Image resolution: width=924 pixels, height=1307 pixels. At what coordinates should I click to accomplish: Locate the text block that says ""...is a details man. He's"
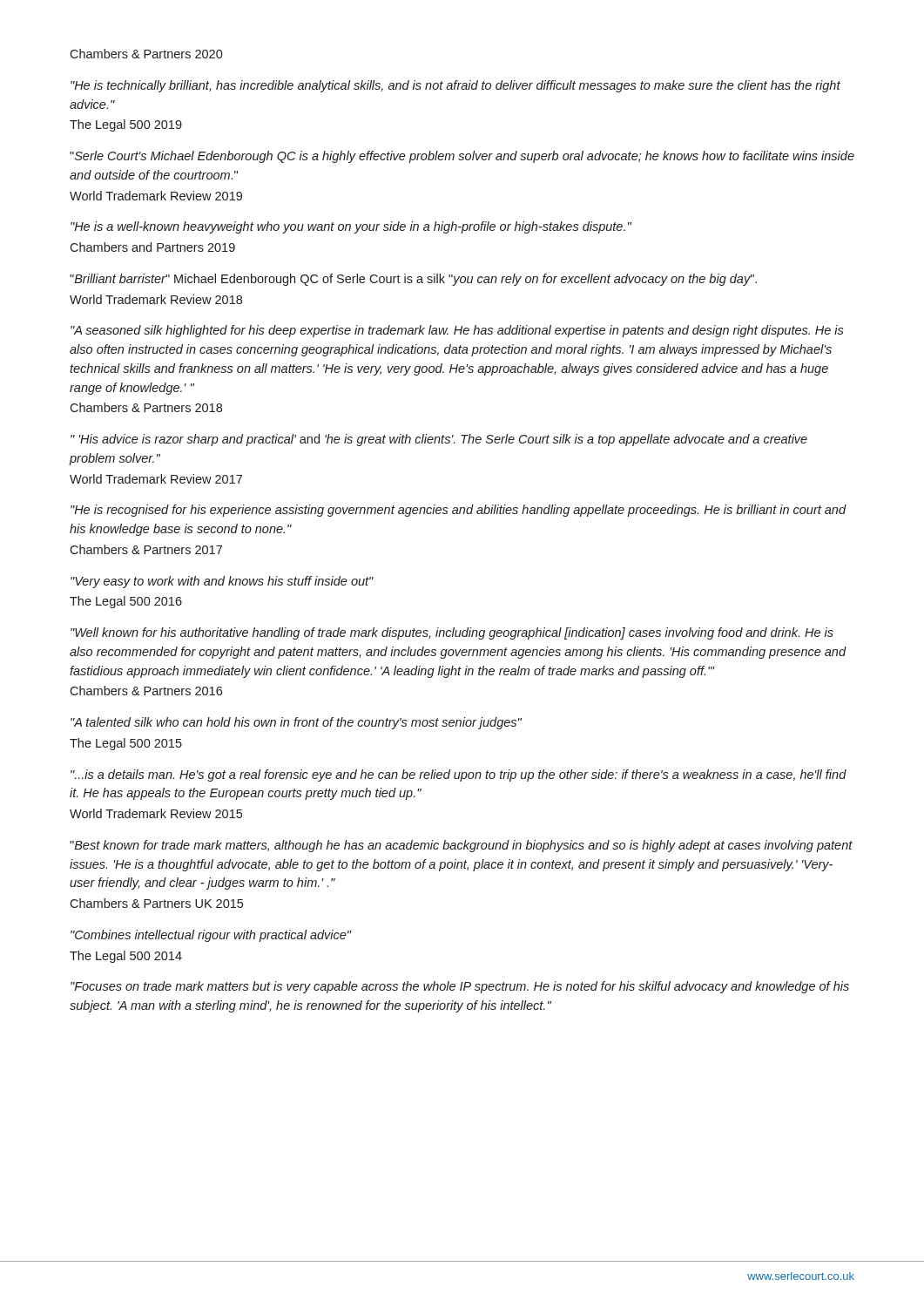coord(459,775)
